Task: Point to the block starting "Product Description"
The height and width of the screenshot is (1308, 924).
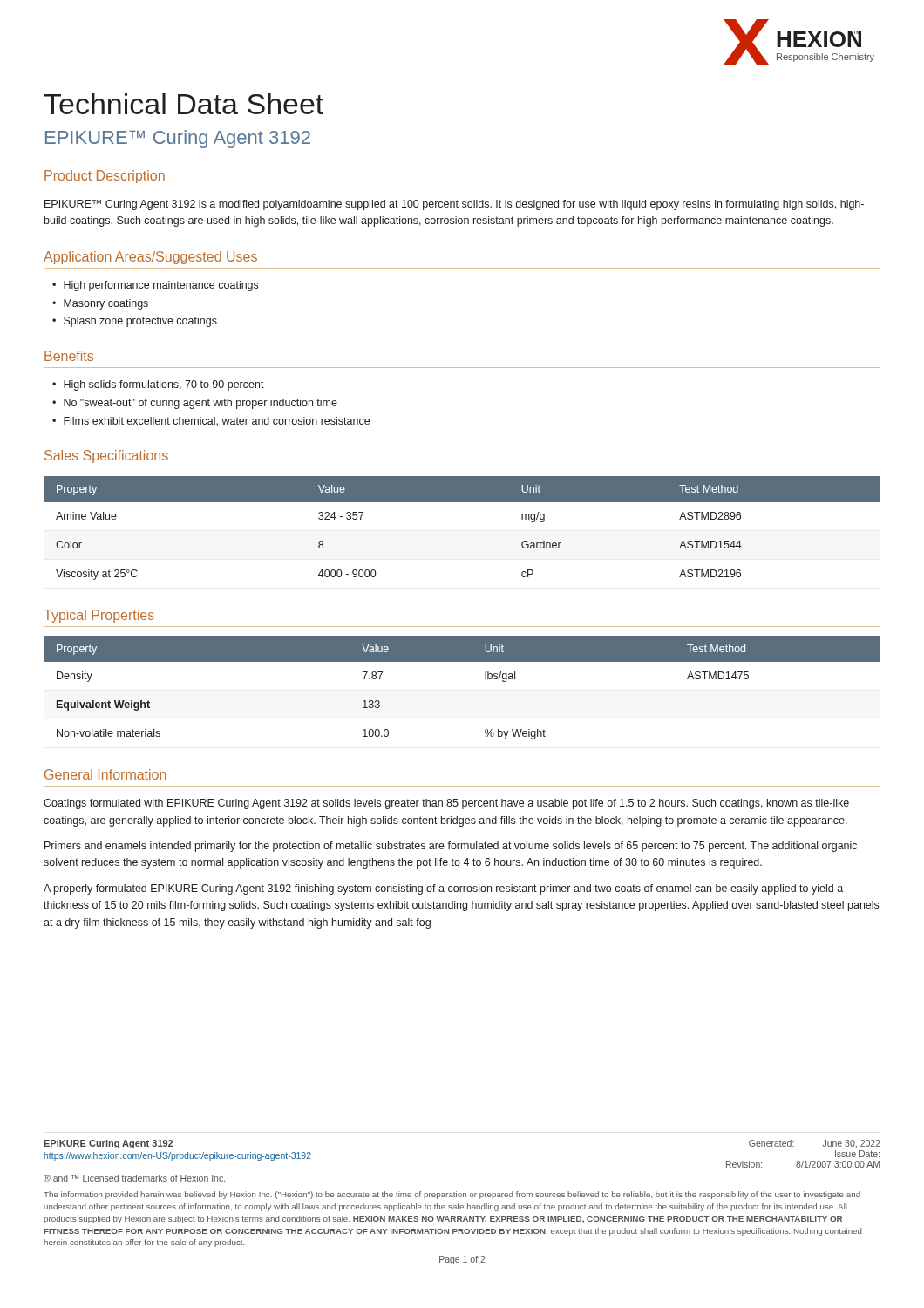Action: (104, 176)
